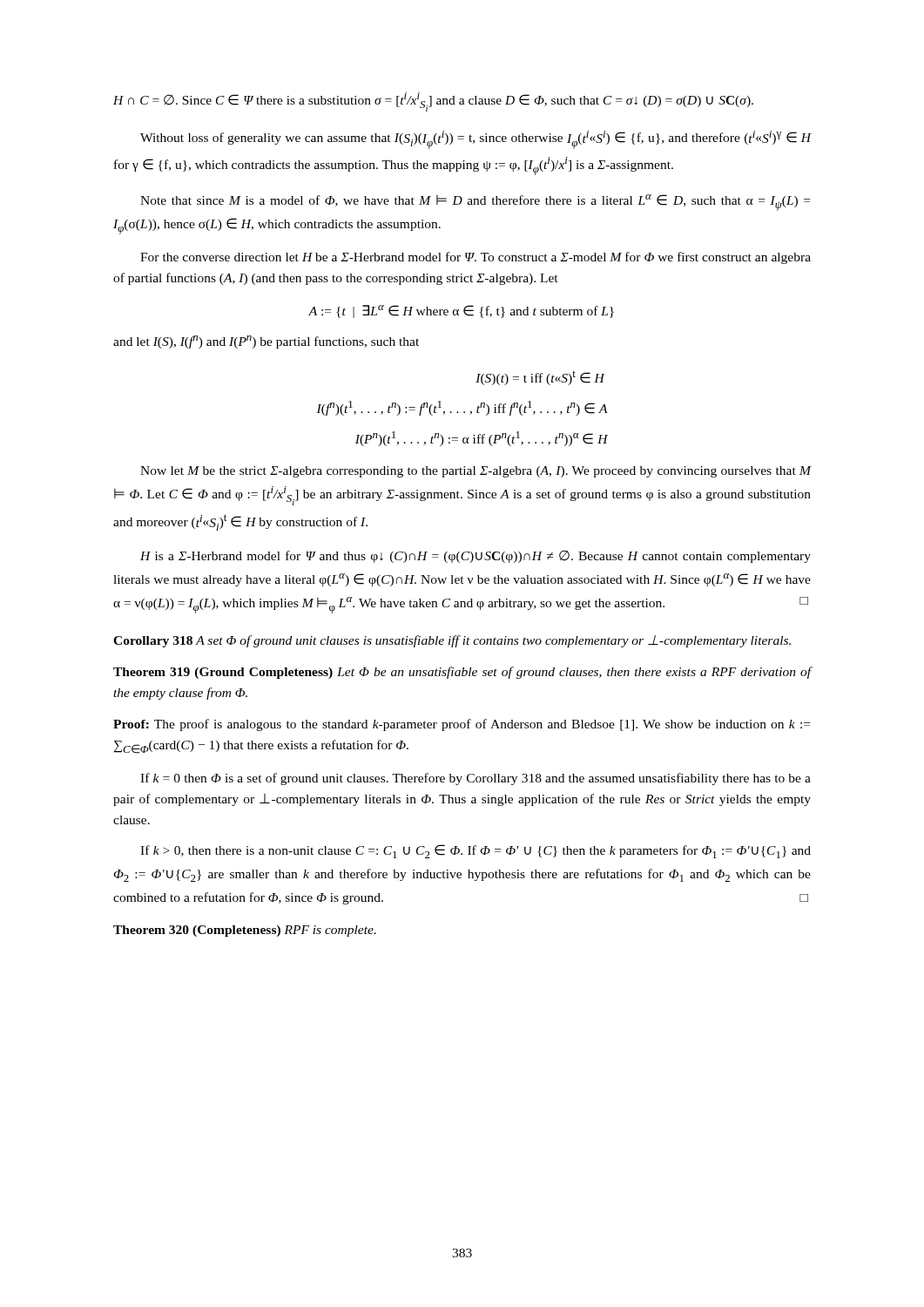
Task: Select the text starting "H is a Σ-Herbrand model"
Action: tap(462, 581)
